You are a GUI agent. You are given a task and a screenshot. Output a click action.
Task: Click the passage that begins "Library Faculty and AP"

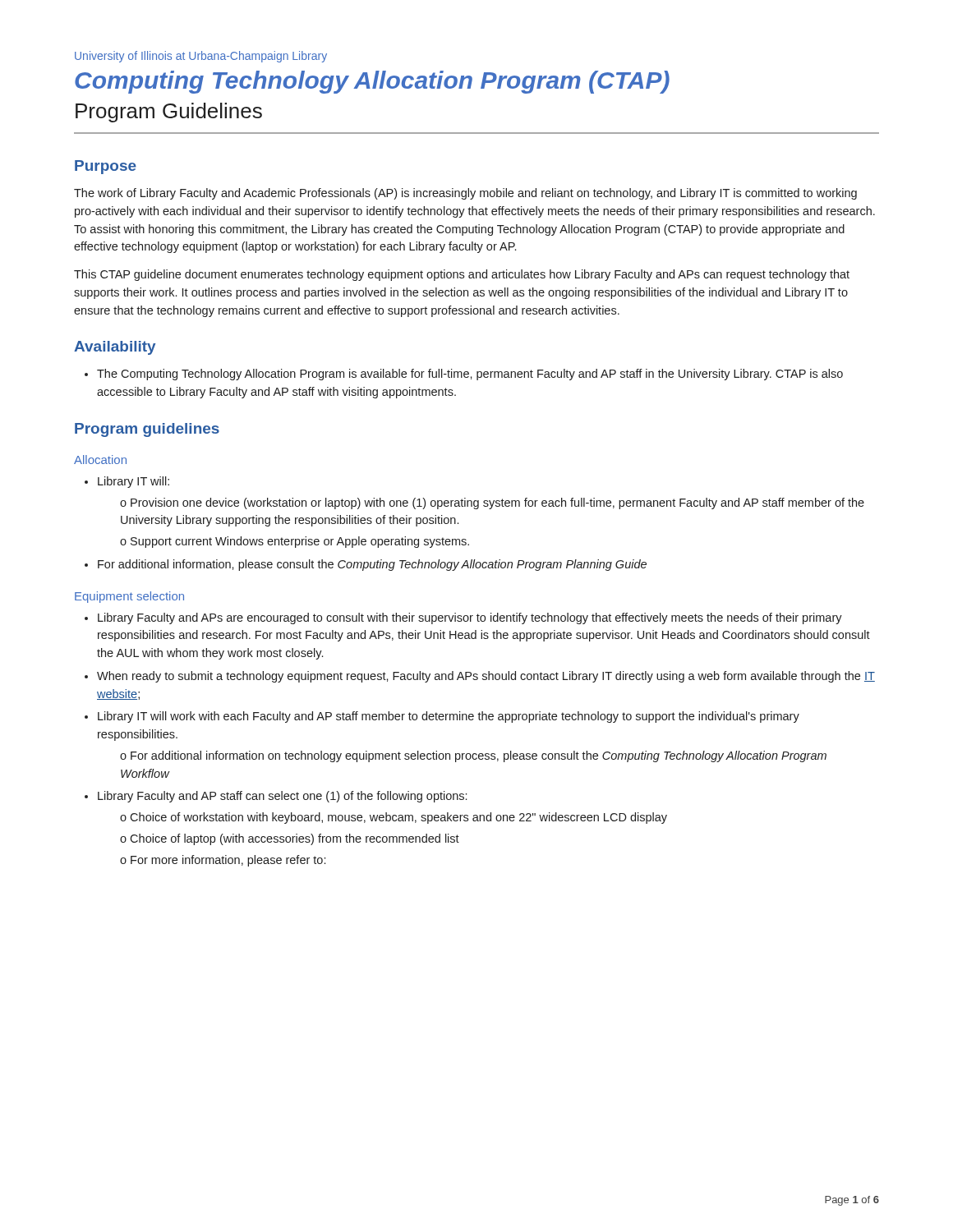pyautogui.click(x=488, y=829)
